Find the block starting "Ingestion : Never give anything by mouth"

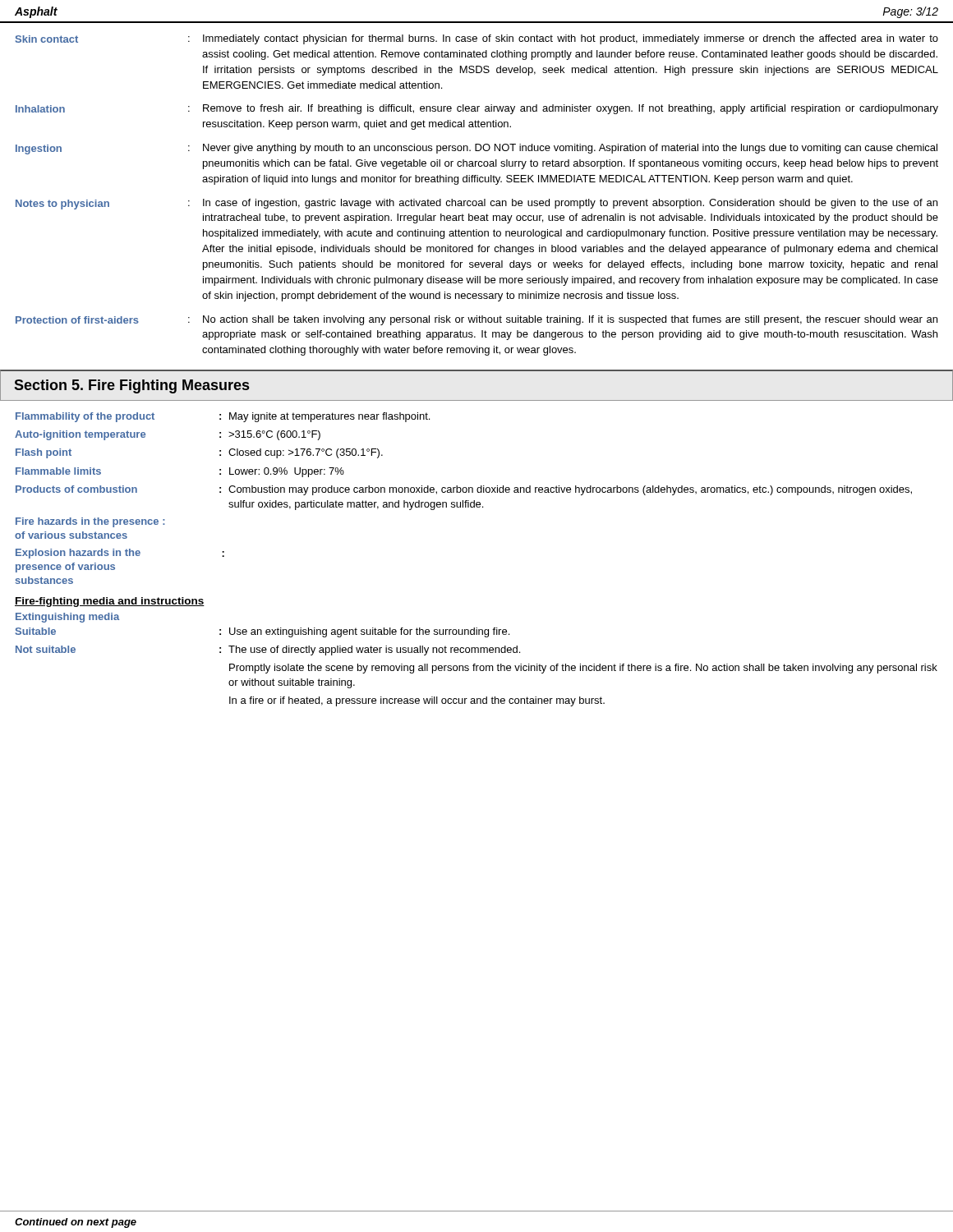[476, 164]
